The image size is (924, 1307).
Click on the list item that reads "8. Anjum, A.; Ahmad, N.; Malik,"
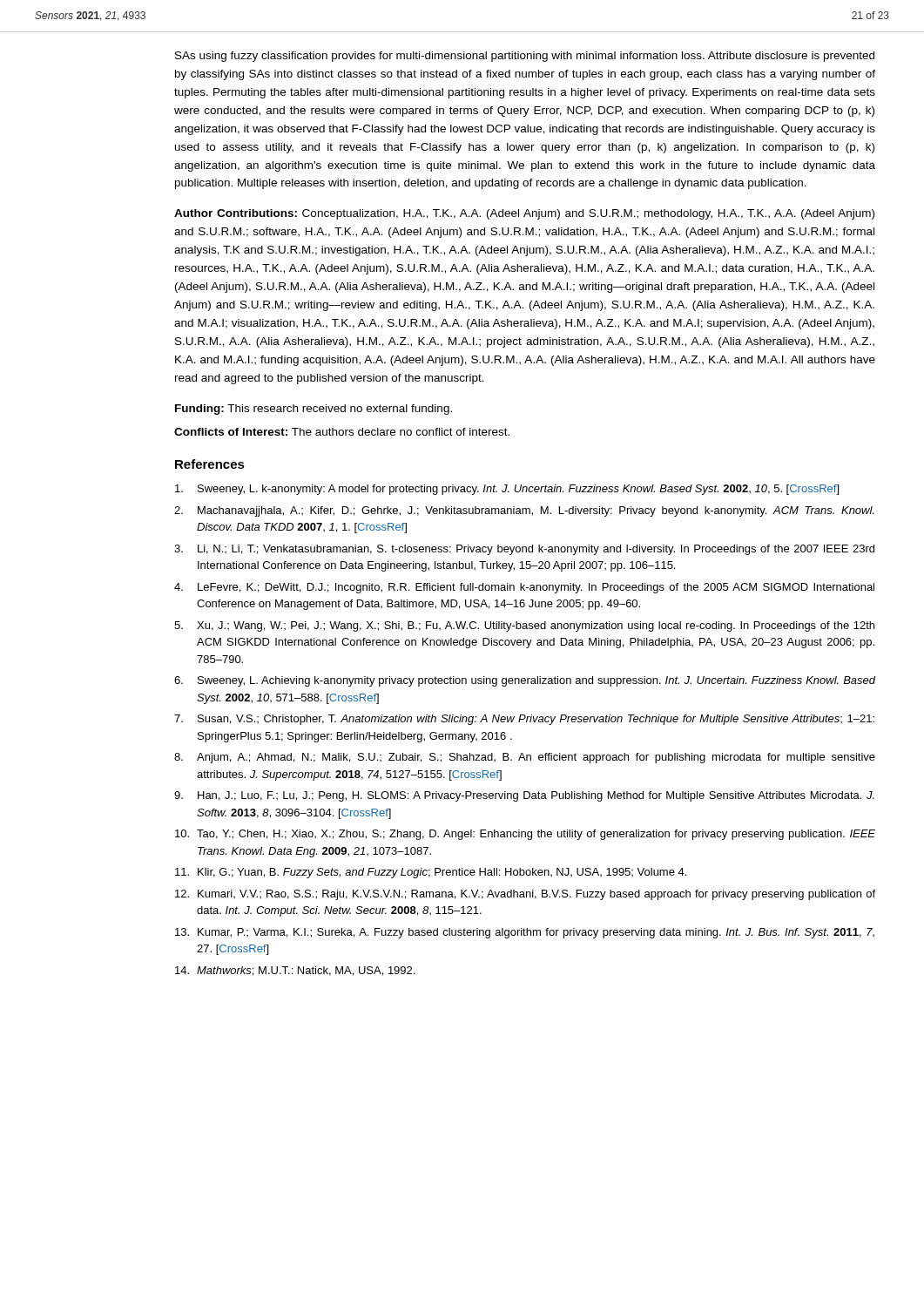[525, 766]
